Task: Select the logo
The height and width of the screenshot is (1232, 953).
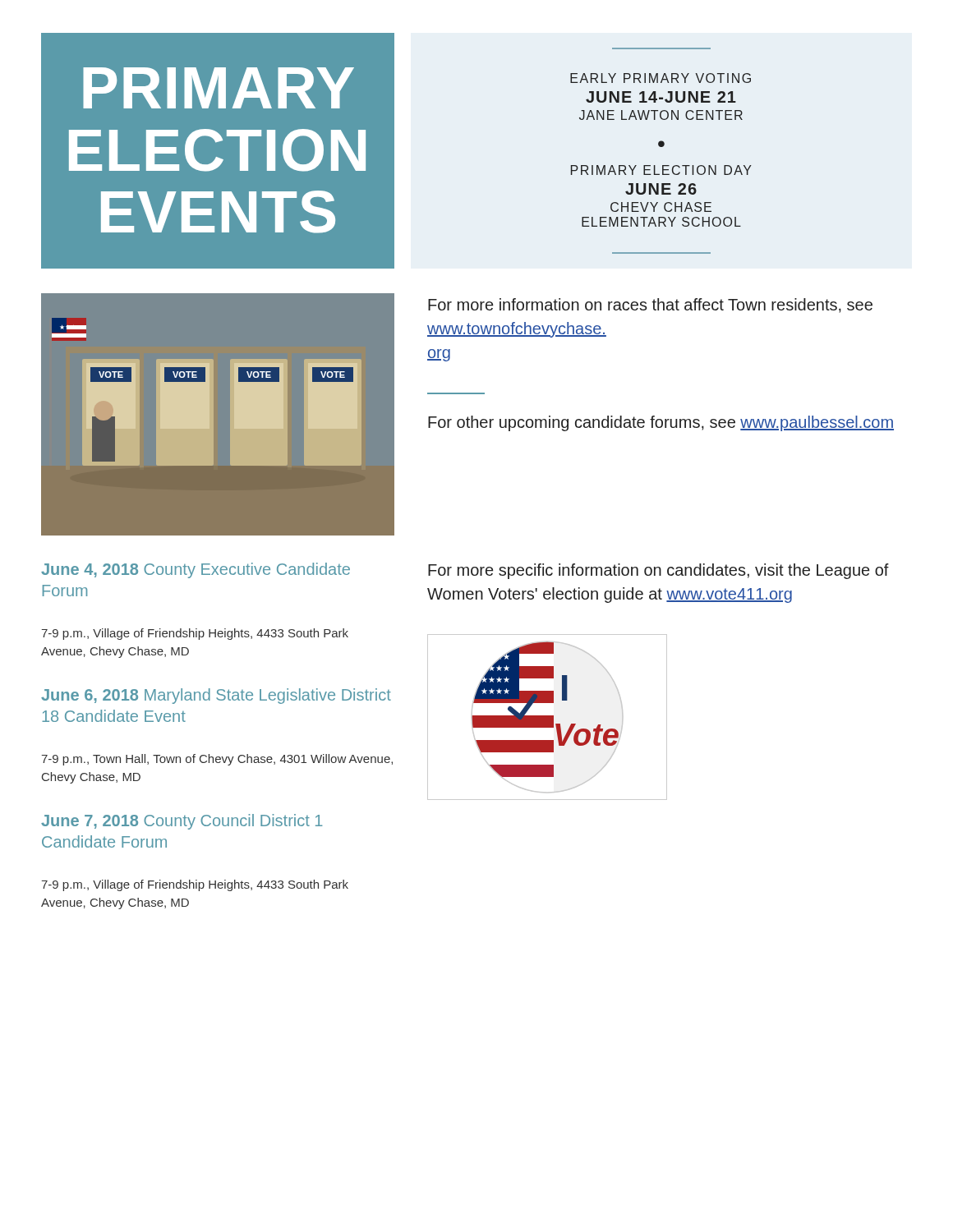Action: pyautogui.click(x=547, y=717)
